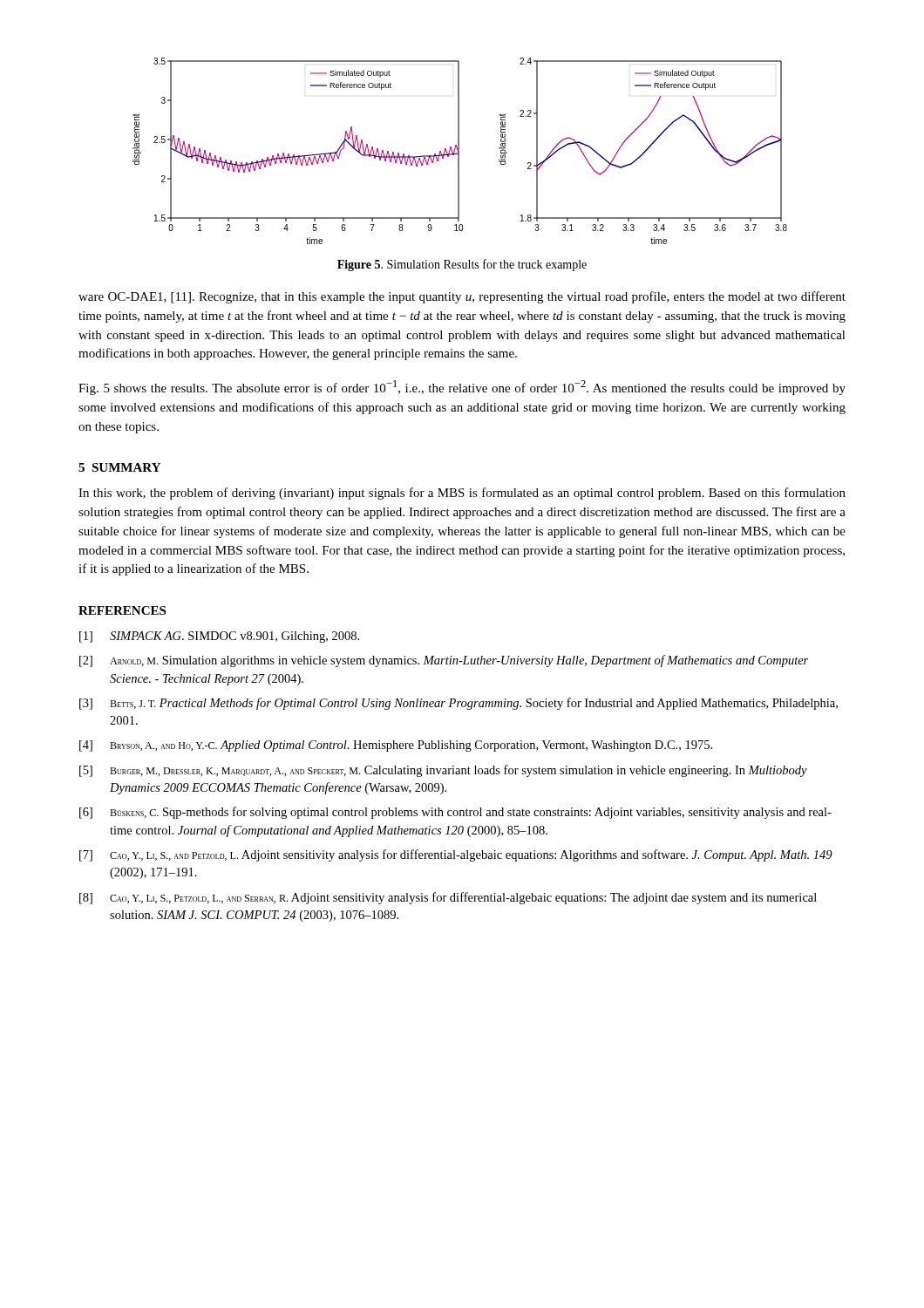The width and height of the screenshot is (924, 1308).
Task: Click the caption that begins "Figure 5. Simulation Results for"
Action: click(462, 265)
